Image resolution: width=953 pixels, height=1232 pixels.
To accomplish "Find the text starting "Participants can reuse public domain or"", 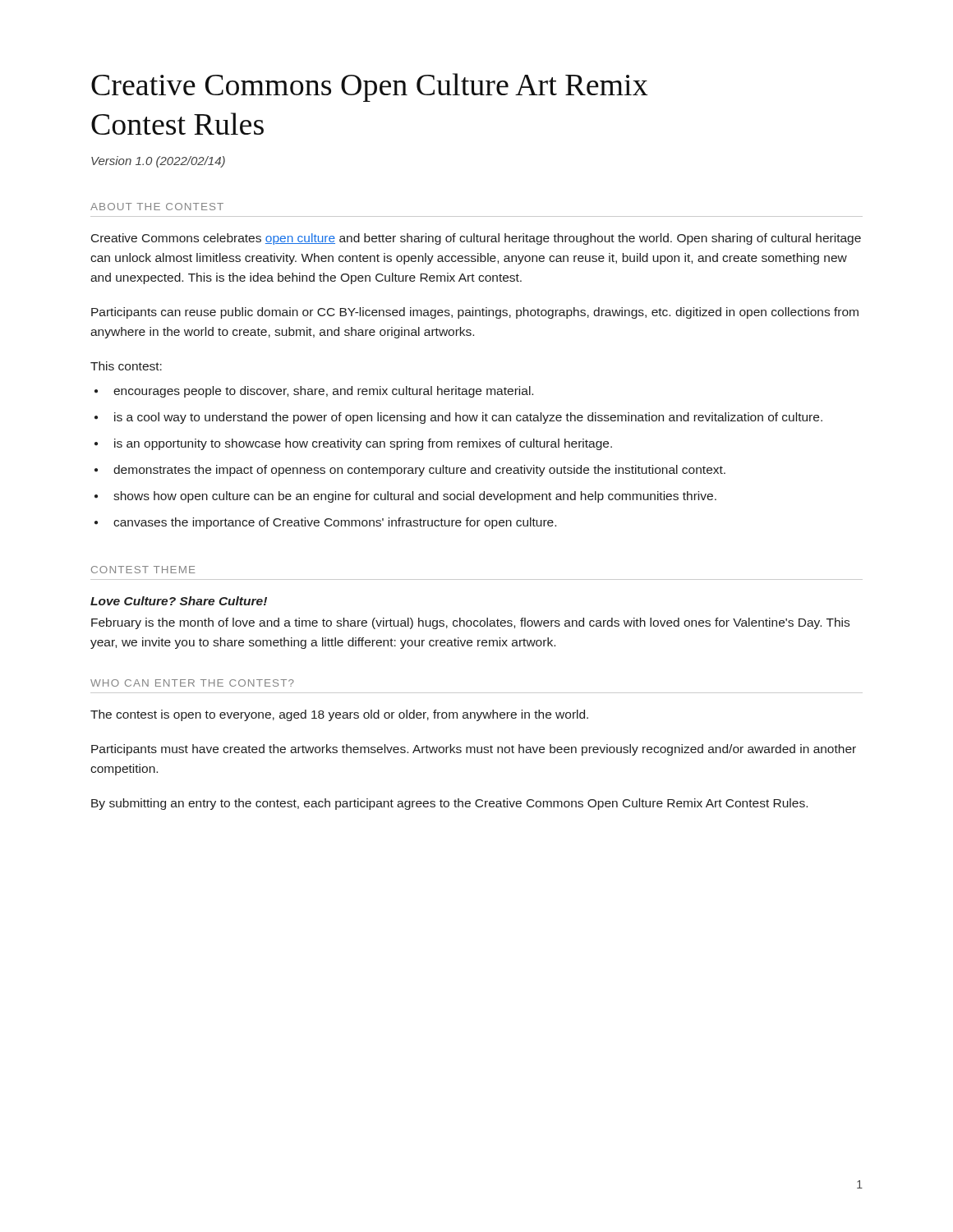I will click(x=476, y=322).
